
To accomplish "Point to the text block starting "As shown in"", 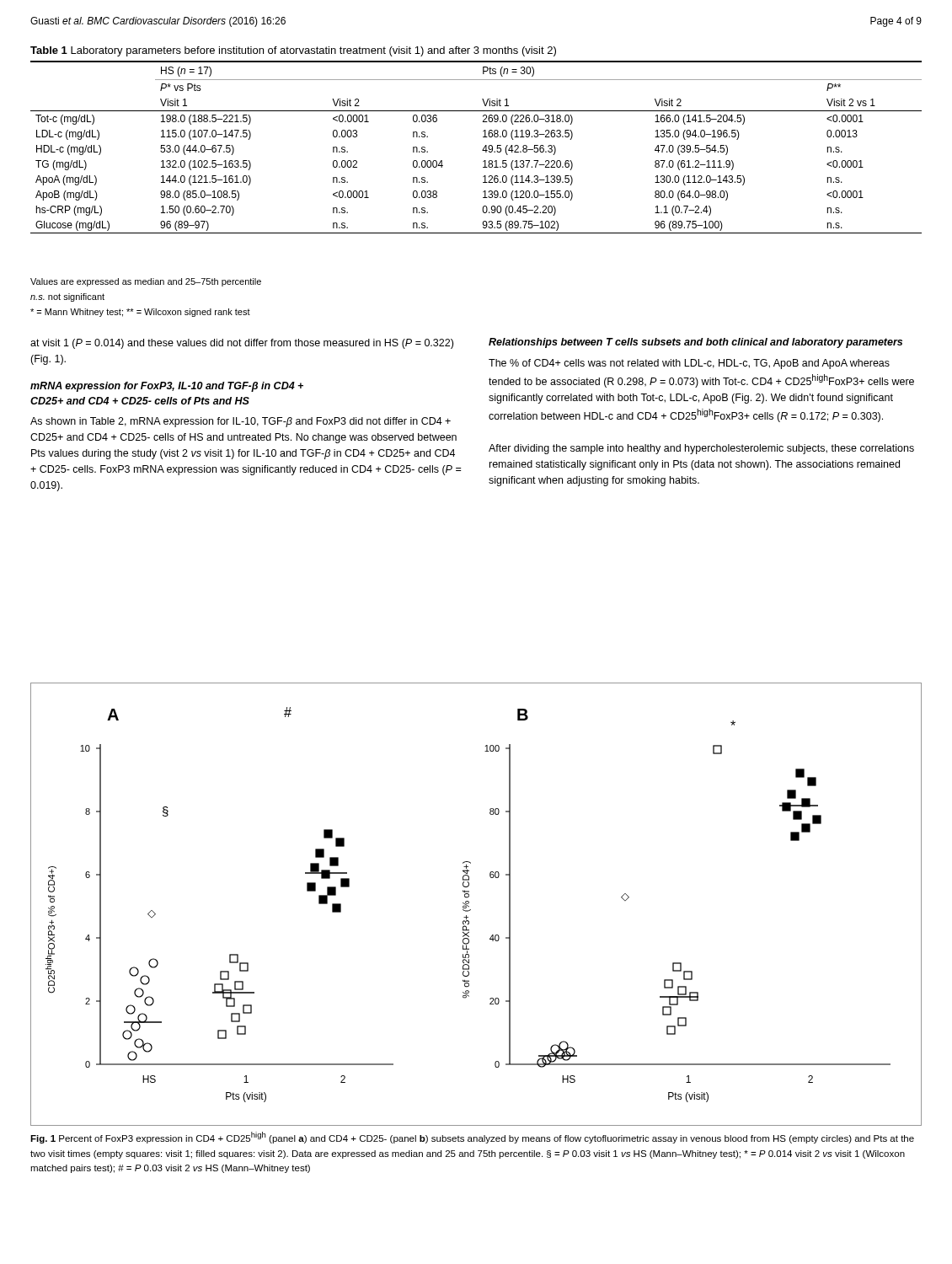I will click(x=246, y=453).
